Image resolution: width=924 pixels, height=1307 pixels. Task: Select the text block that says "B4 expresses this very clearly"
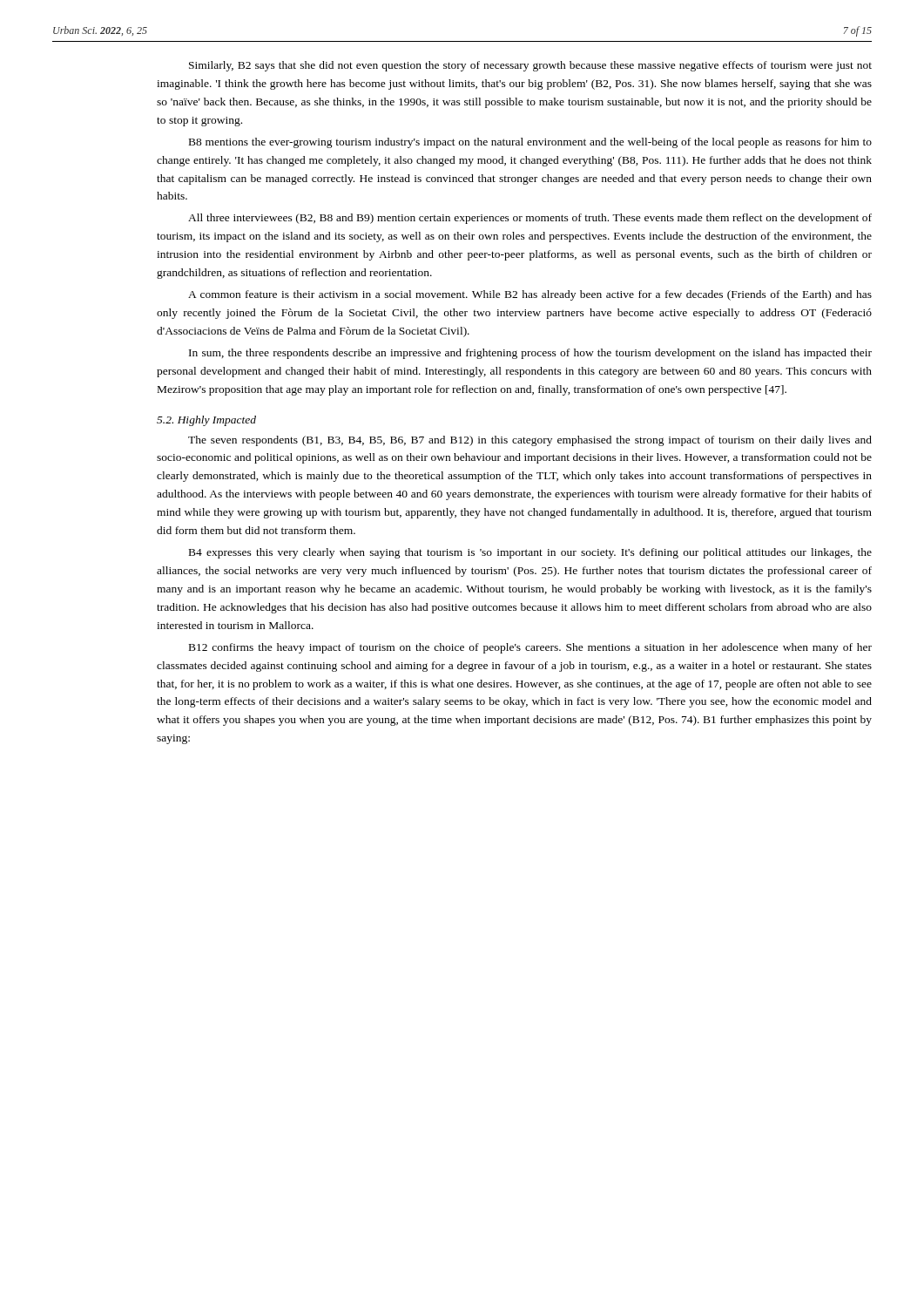(x=514, y=589)
